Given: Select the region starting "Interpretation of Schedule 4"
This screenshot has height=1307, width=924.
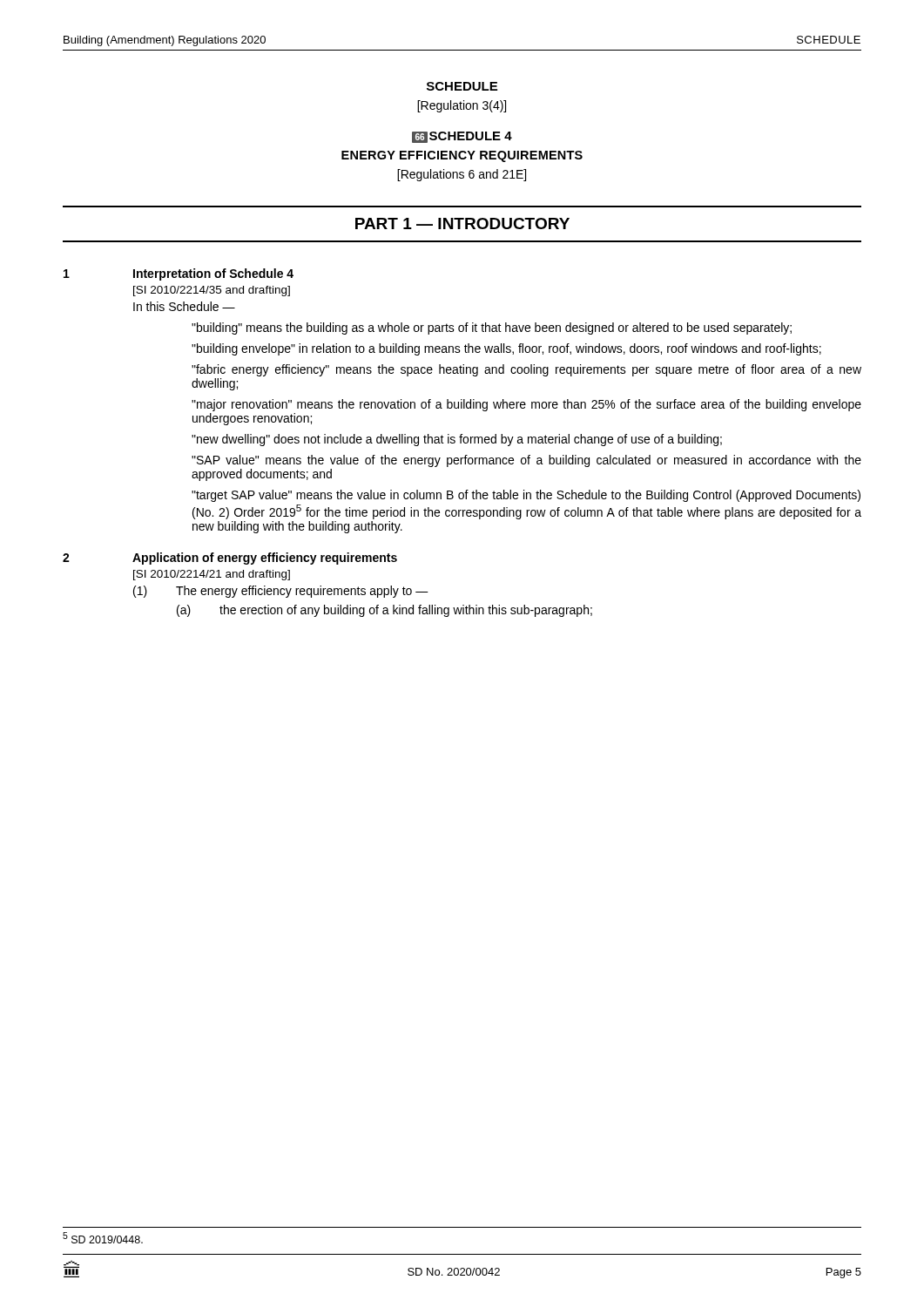Looking at the screenshot, I should pos(213,274).
